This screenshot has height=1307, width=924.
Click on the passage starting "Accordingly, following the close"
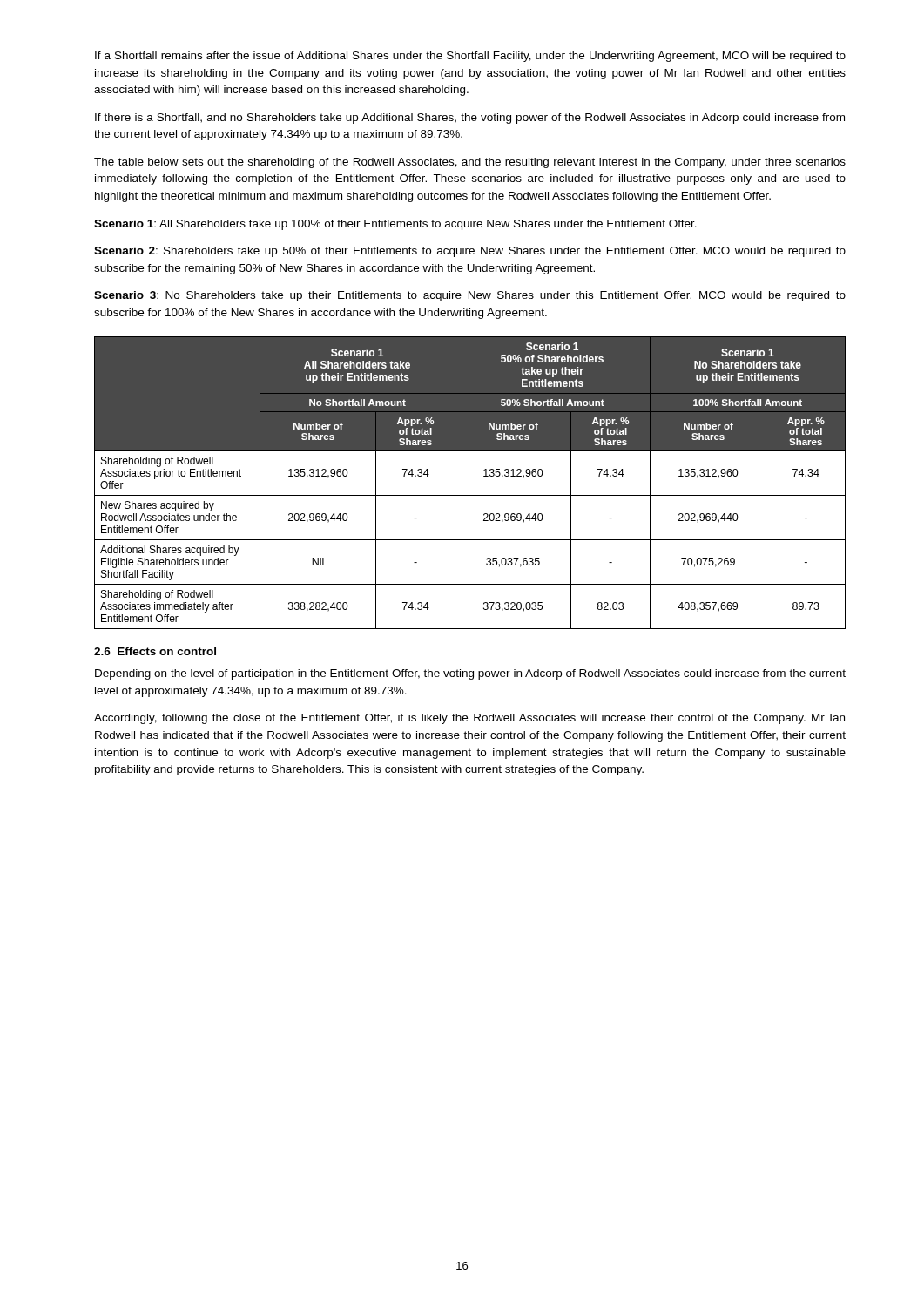point(470,743)
